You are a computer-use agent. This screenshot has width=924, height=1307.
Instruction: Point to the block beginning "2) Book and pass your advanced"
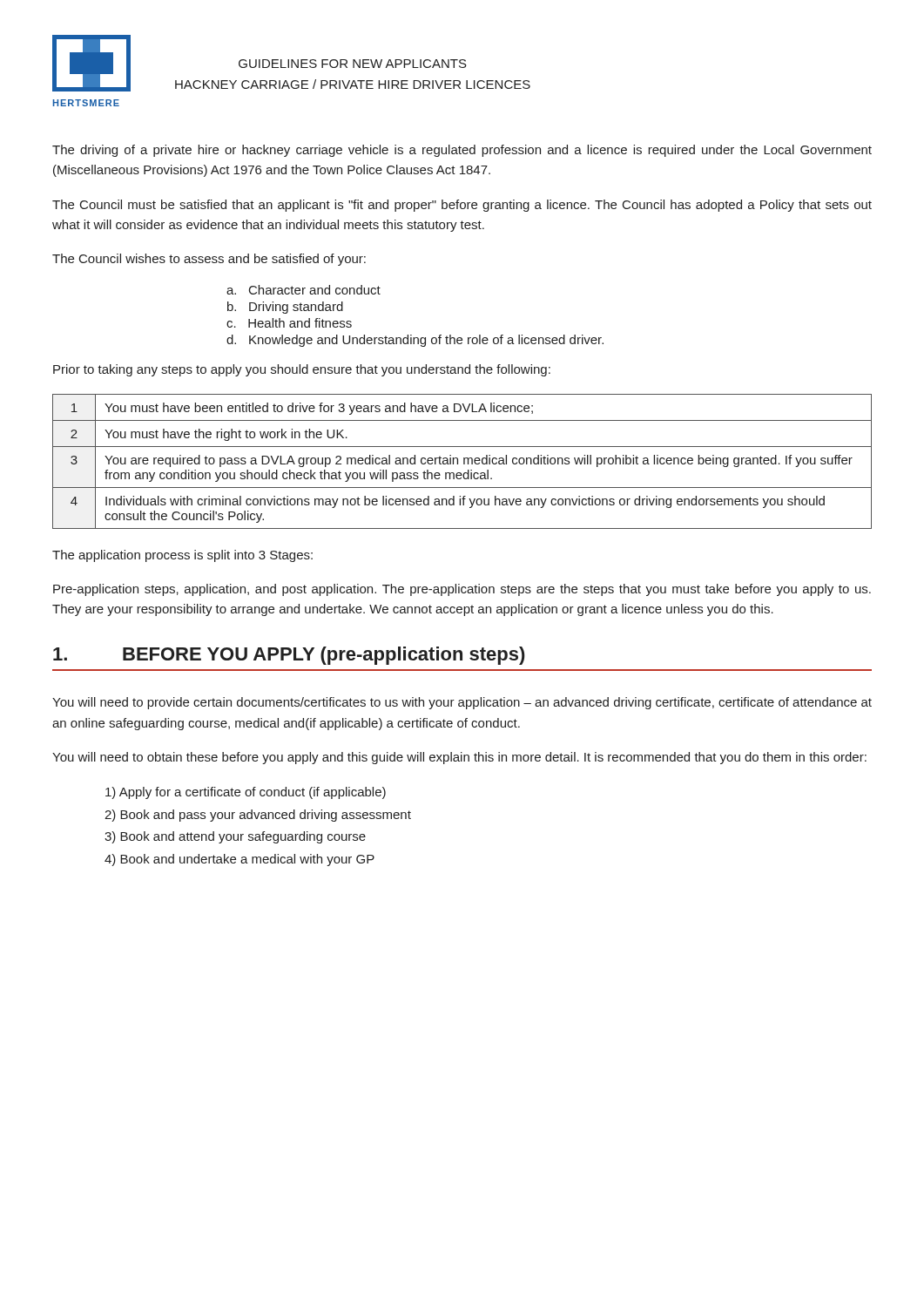point(258,814)
